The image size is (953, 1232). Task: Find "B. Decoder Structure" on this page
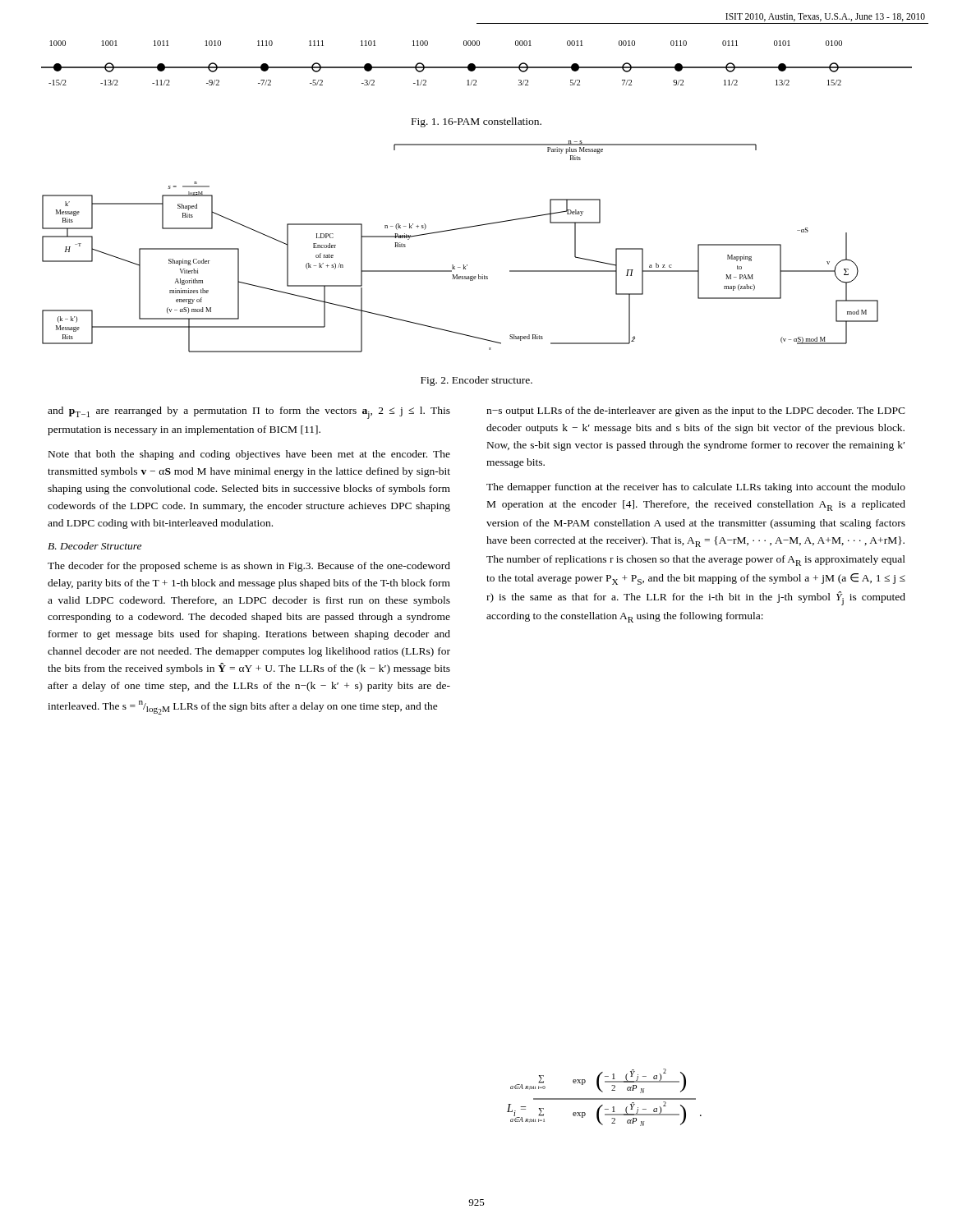[95, 546]
